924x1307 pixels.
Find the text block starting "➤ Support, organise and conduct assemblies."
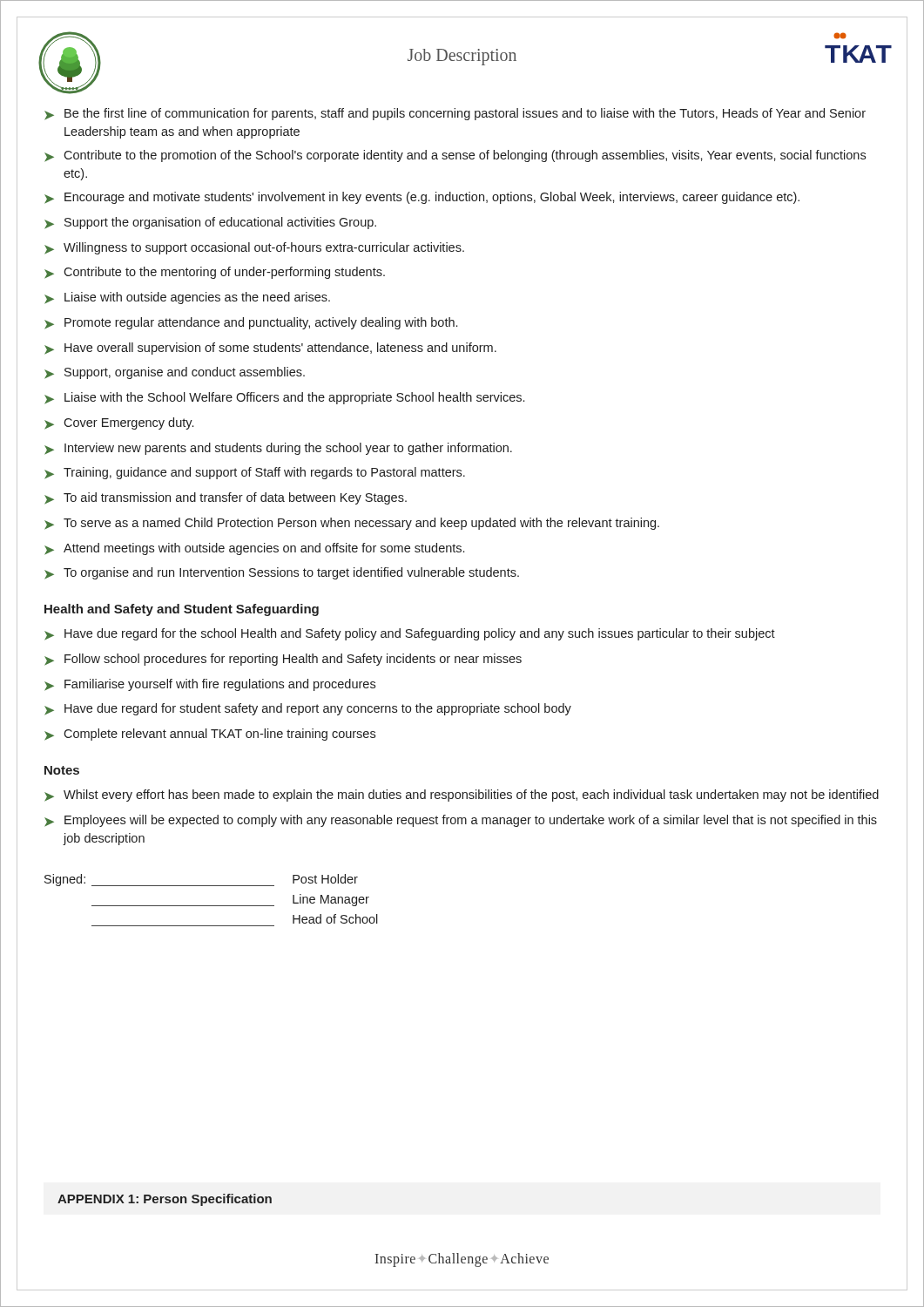coord(175,374)
